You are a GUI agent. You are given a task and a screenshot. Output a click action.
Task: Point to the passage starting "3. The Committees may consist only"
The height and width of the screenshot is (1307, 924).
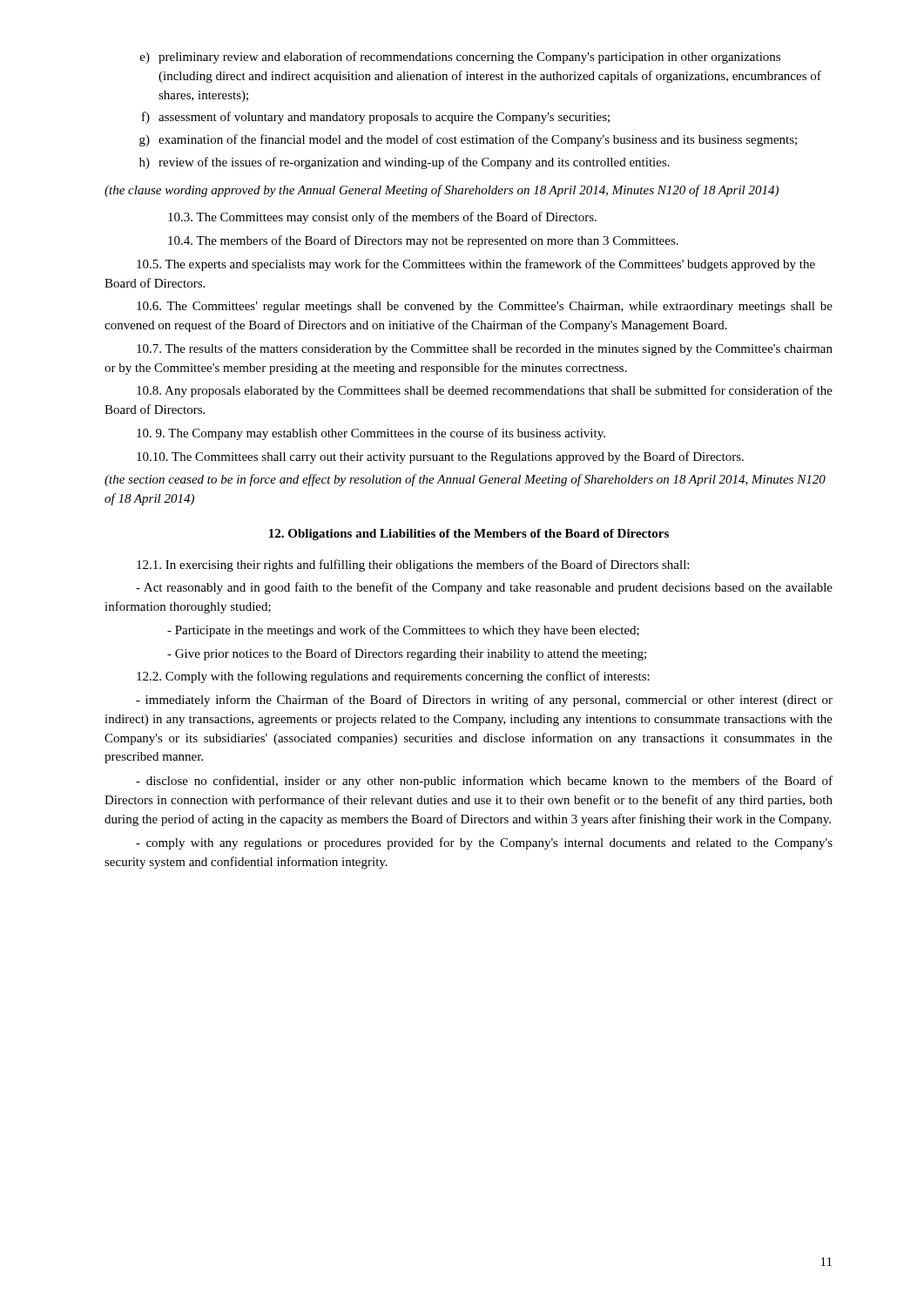coord(382,217)
